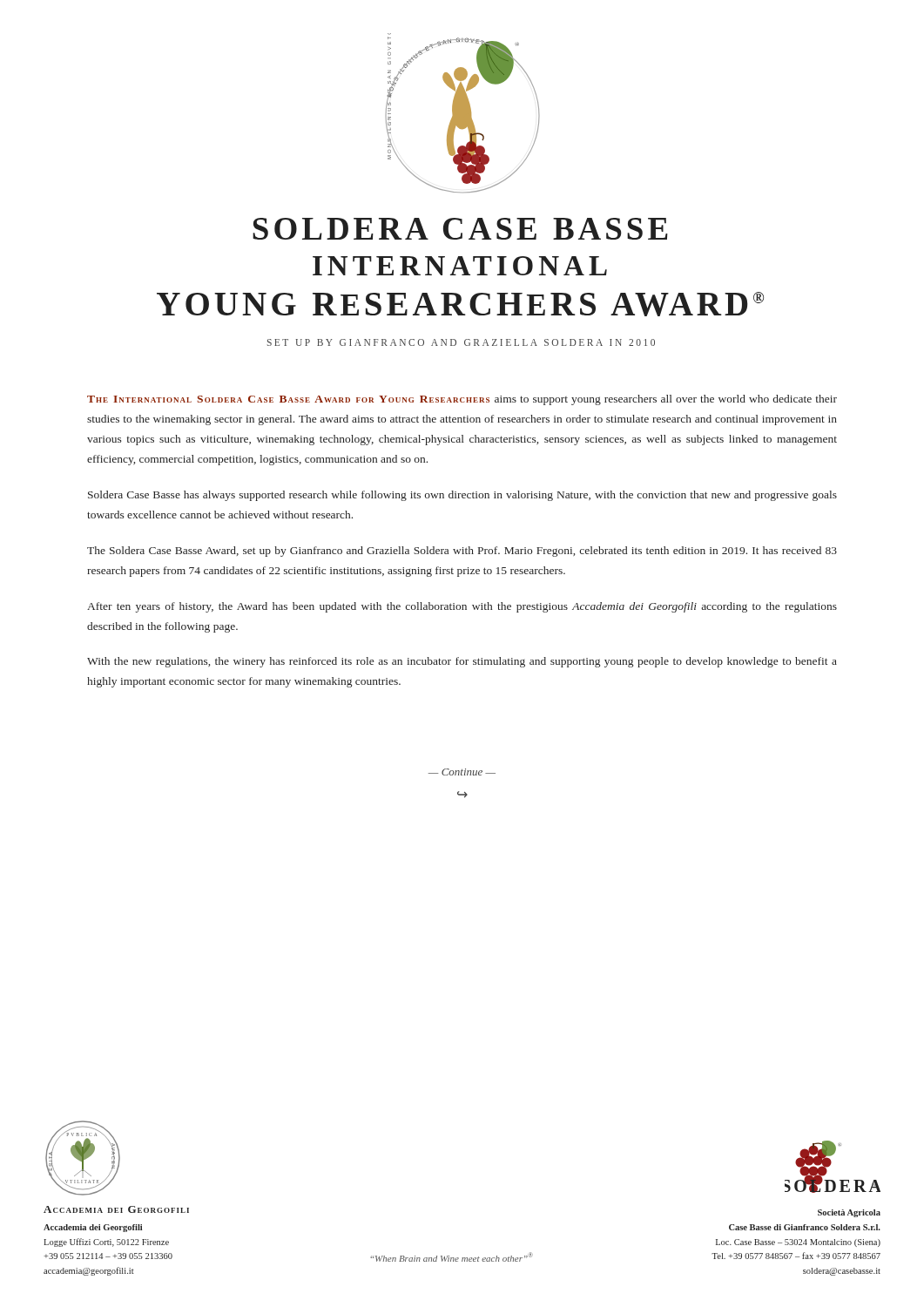The height and width of the screenshot is (1307, 924).
Task: Find the block on this page that starts "With the new"
Action: click(462, 671)
